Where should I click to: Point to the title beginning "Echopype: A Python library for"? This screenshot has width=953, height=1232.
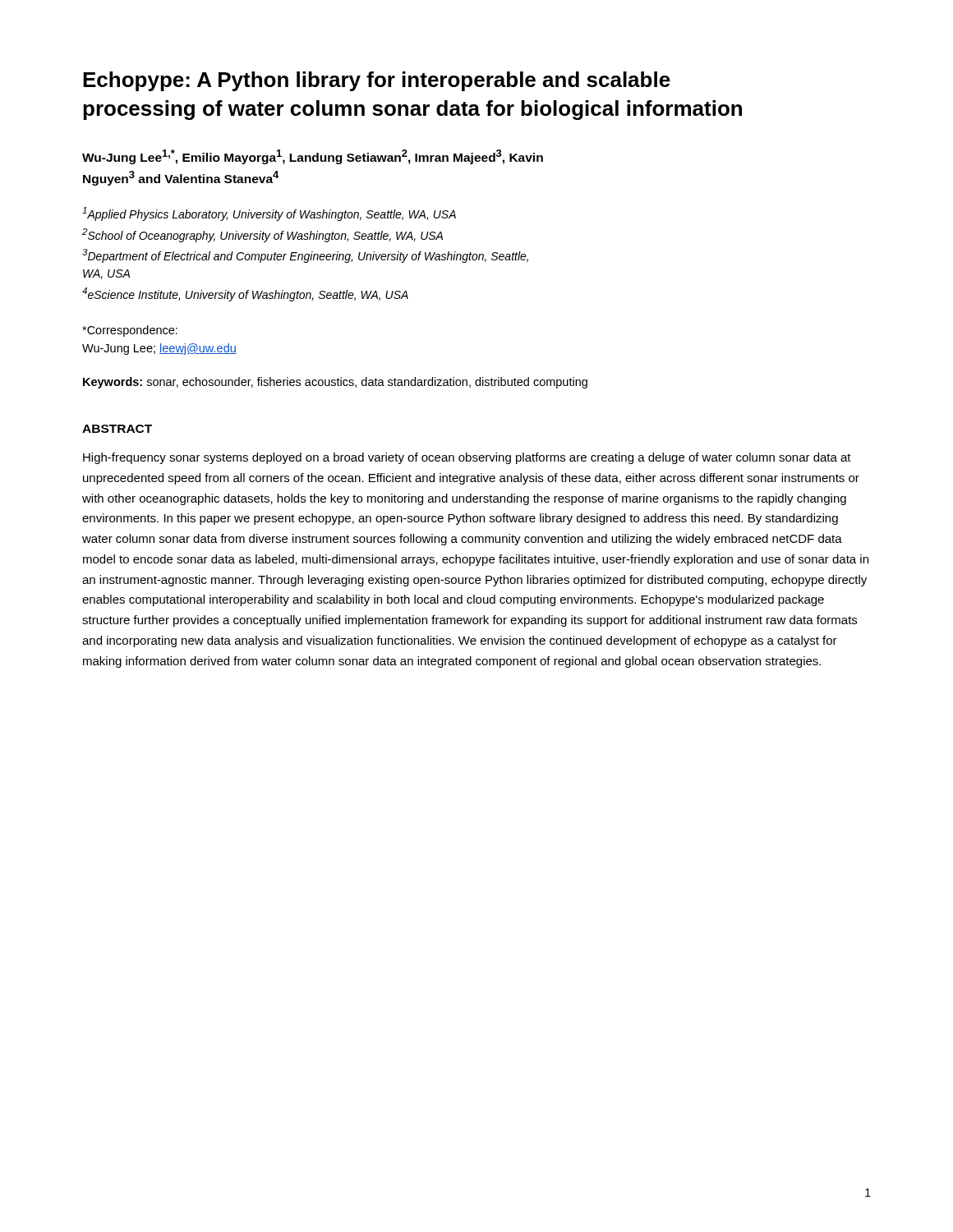pos(476,94)
